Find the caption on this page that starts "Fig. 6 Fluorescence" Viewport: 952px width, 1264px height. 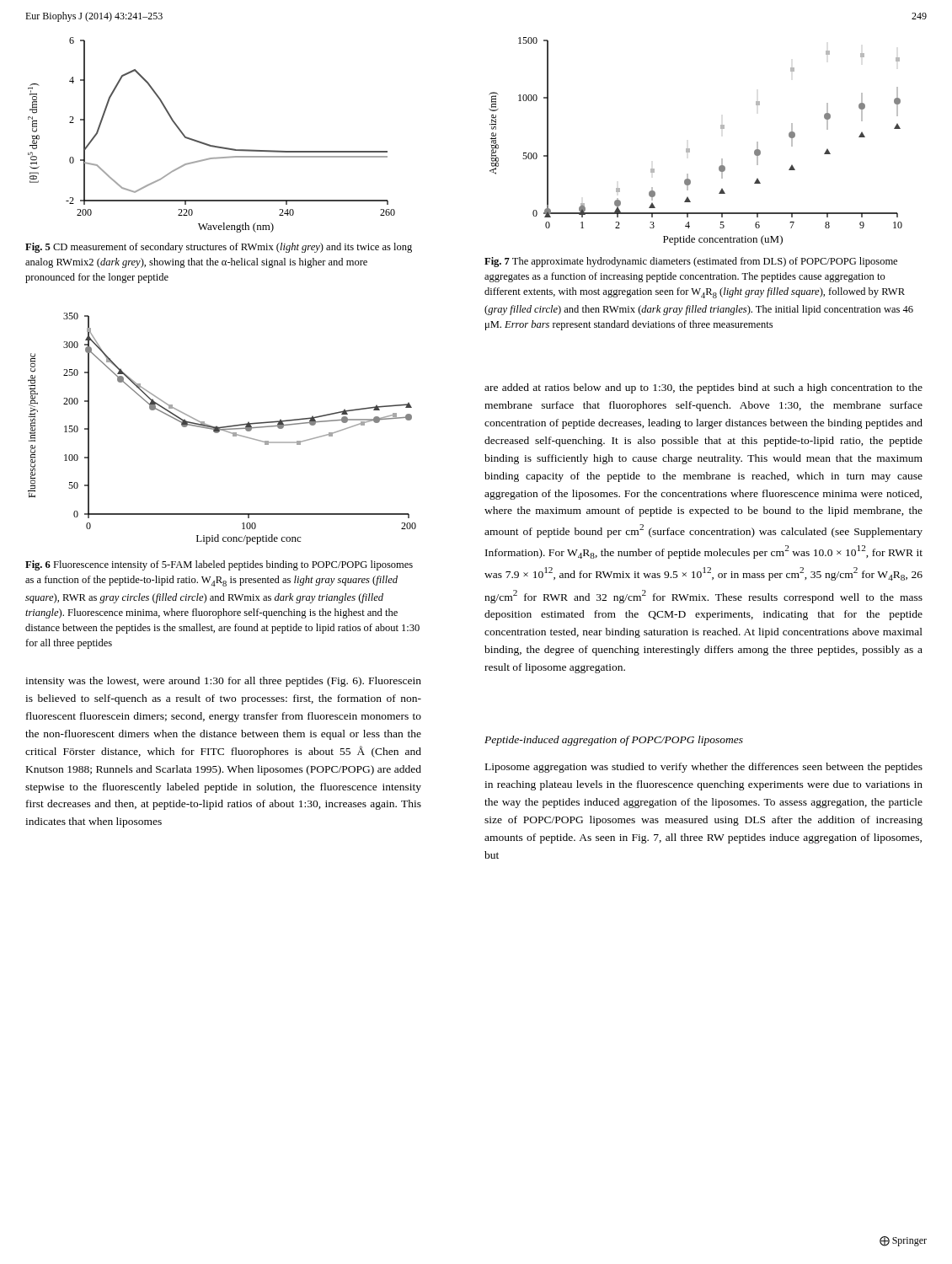(223, 604)
